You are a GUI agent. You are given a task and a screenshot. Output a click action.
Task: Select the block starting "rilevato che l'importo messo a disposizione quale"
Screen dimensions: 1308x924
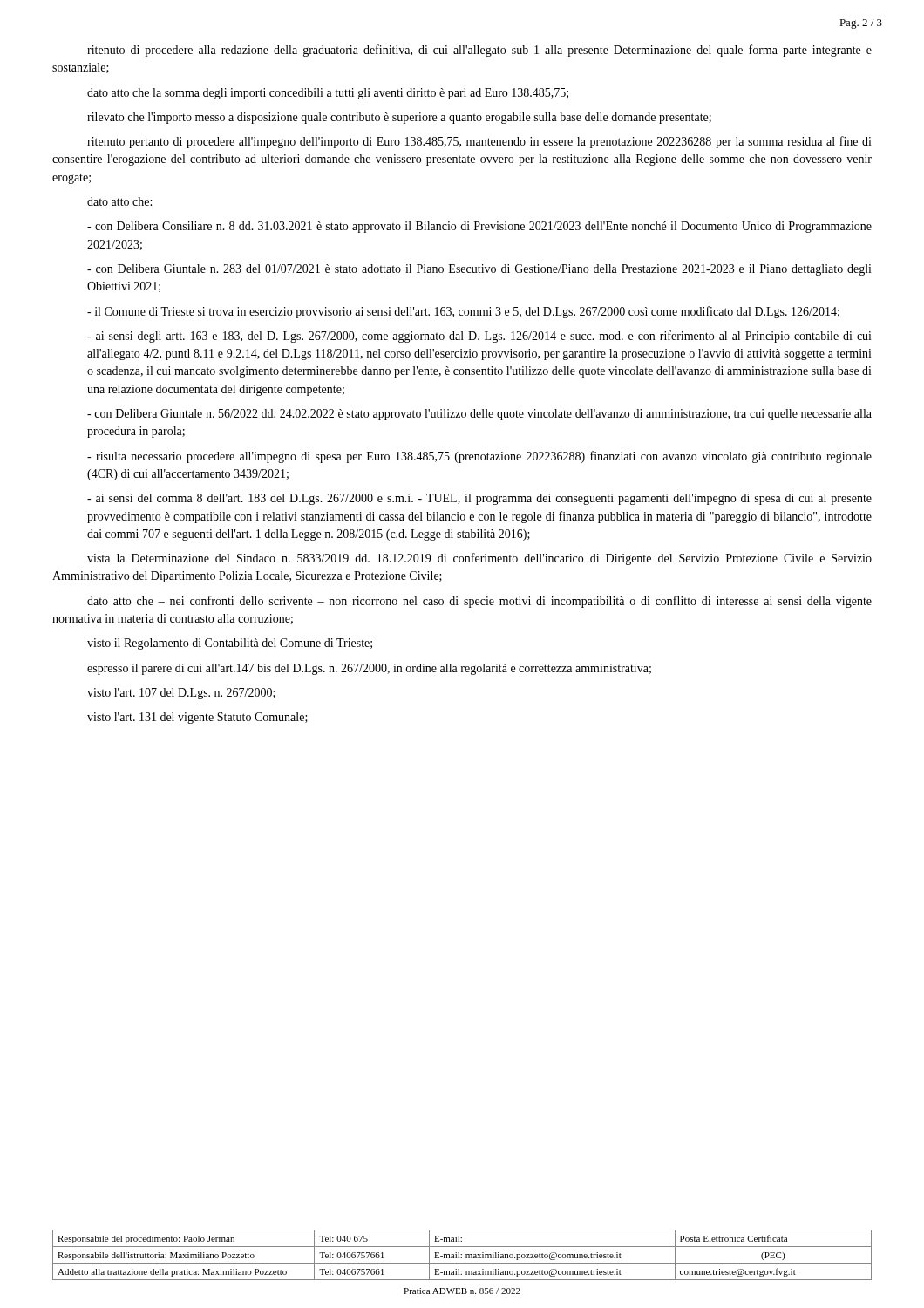pyautogui.click(x=400, y=117)
